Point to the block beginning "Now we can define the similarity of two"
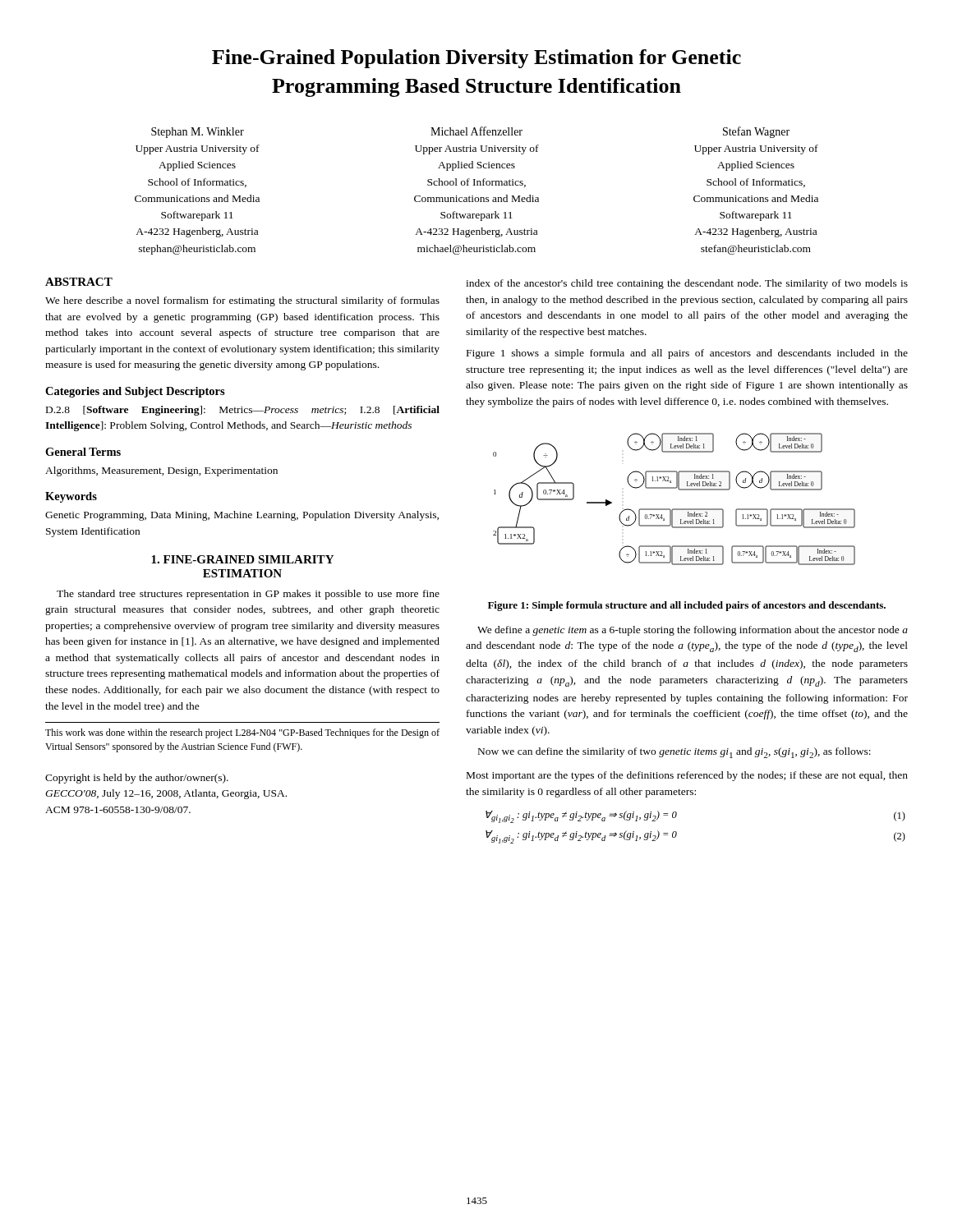This screenshot has width=953, height=1232. coord(674,753)
